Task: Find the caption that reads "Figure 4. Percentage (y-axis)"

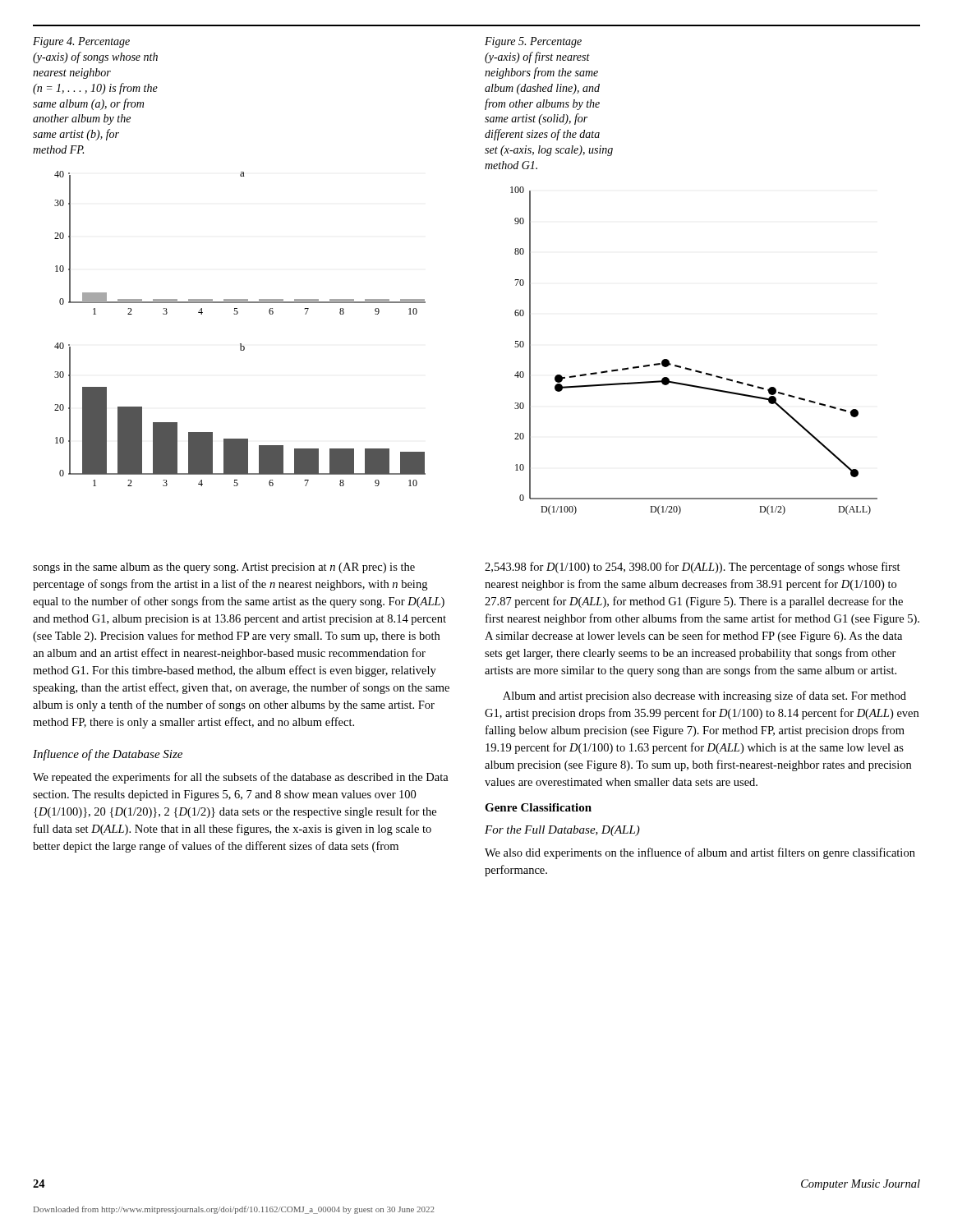Action: tap(95, 96)
